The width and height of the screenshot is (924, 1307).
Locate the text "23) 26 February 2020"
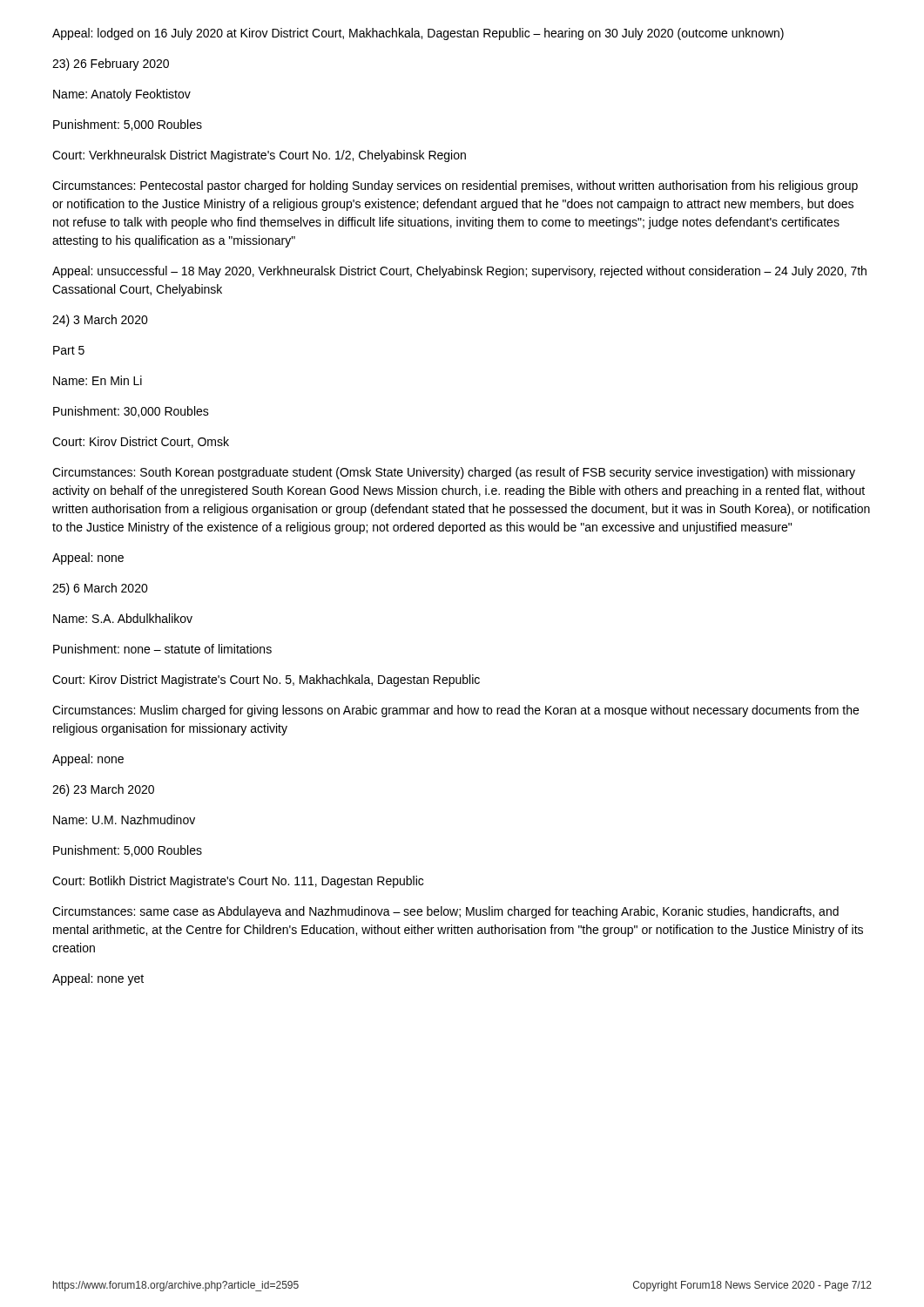(x=111, y=64)
